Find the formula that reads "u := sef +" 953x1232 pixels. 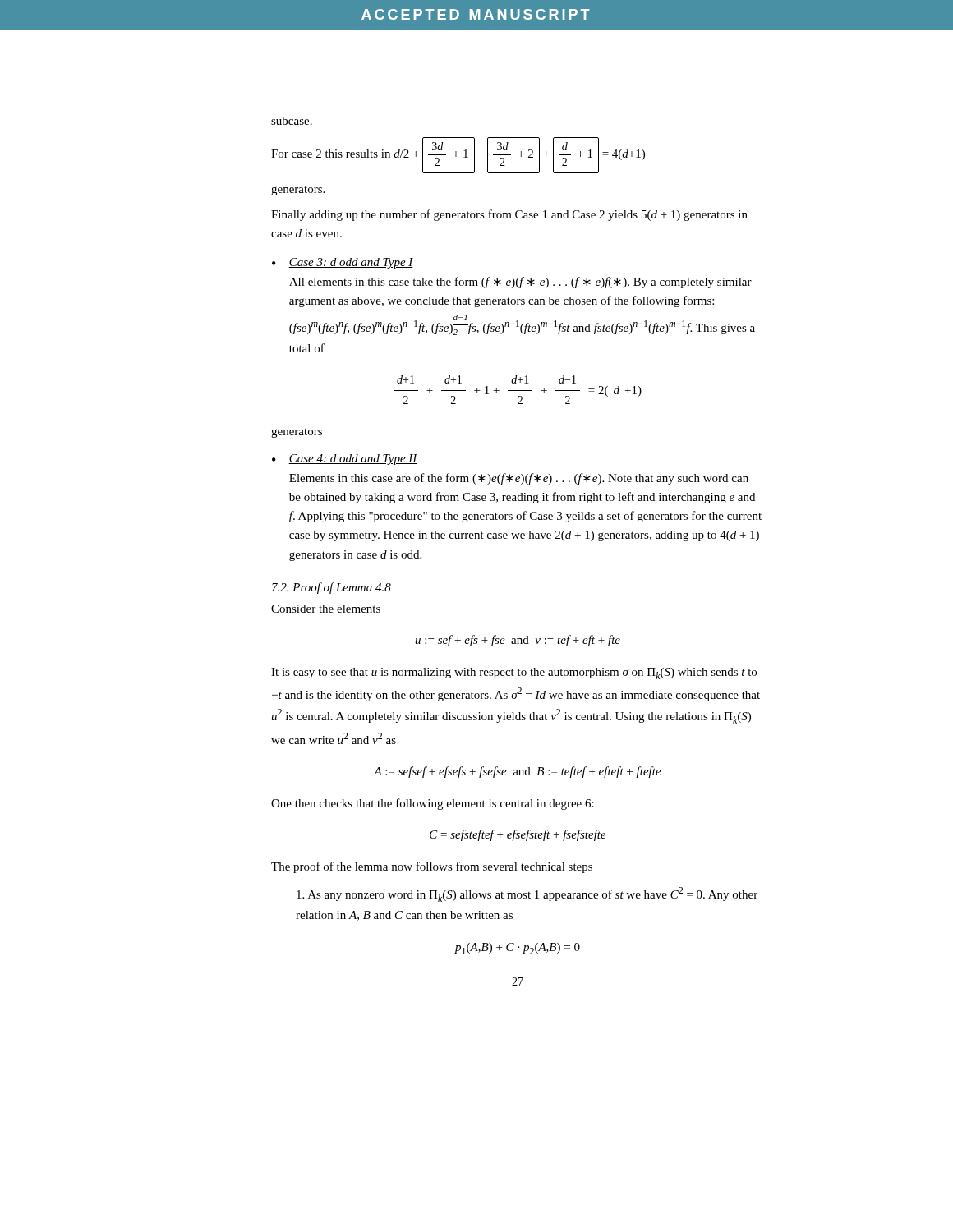pyautogui.click(x=518, y=640)
